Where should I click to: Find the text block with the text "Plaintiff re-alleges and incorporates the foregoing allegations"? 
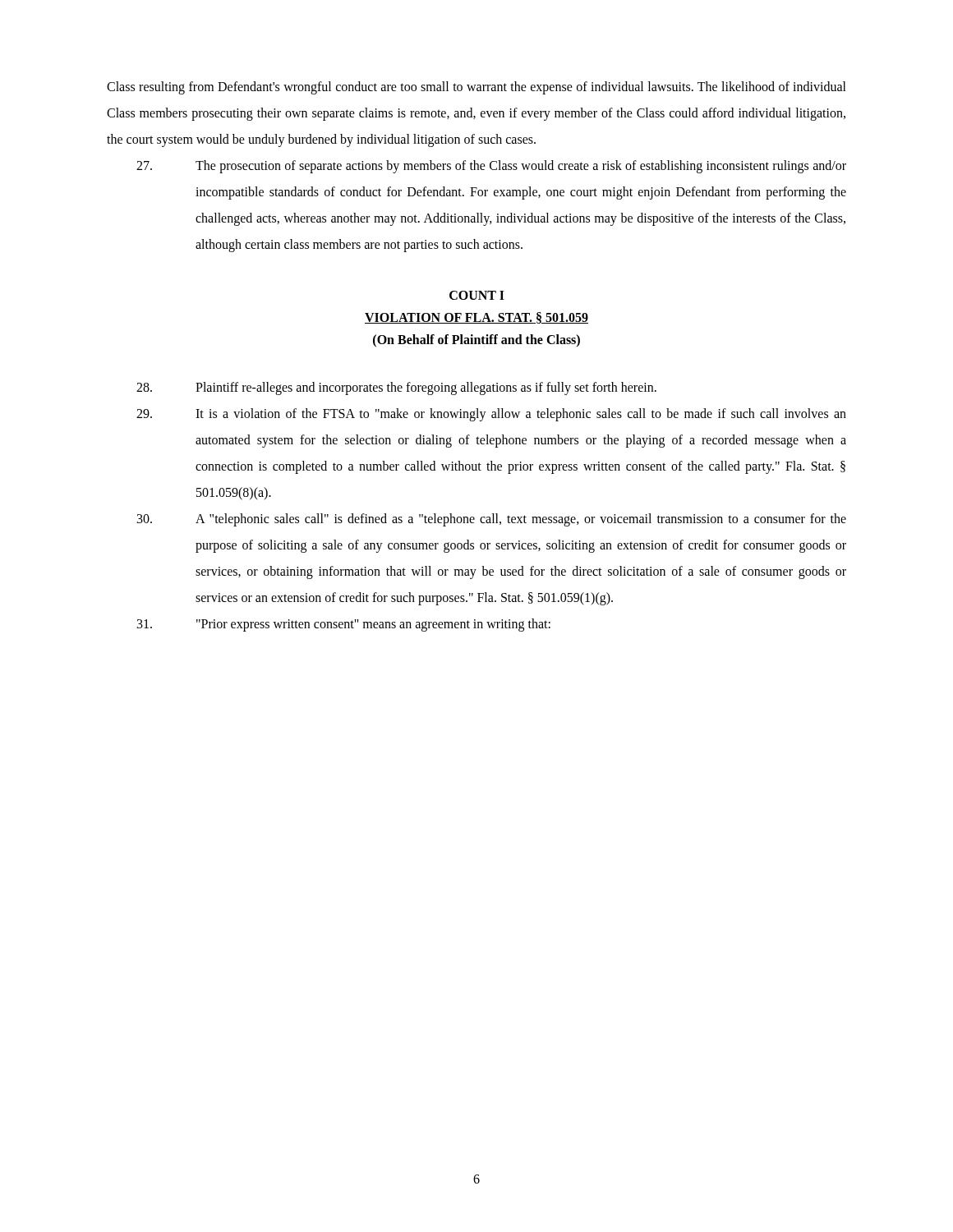pos(476,387)
